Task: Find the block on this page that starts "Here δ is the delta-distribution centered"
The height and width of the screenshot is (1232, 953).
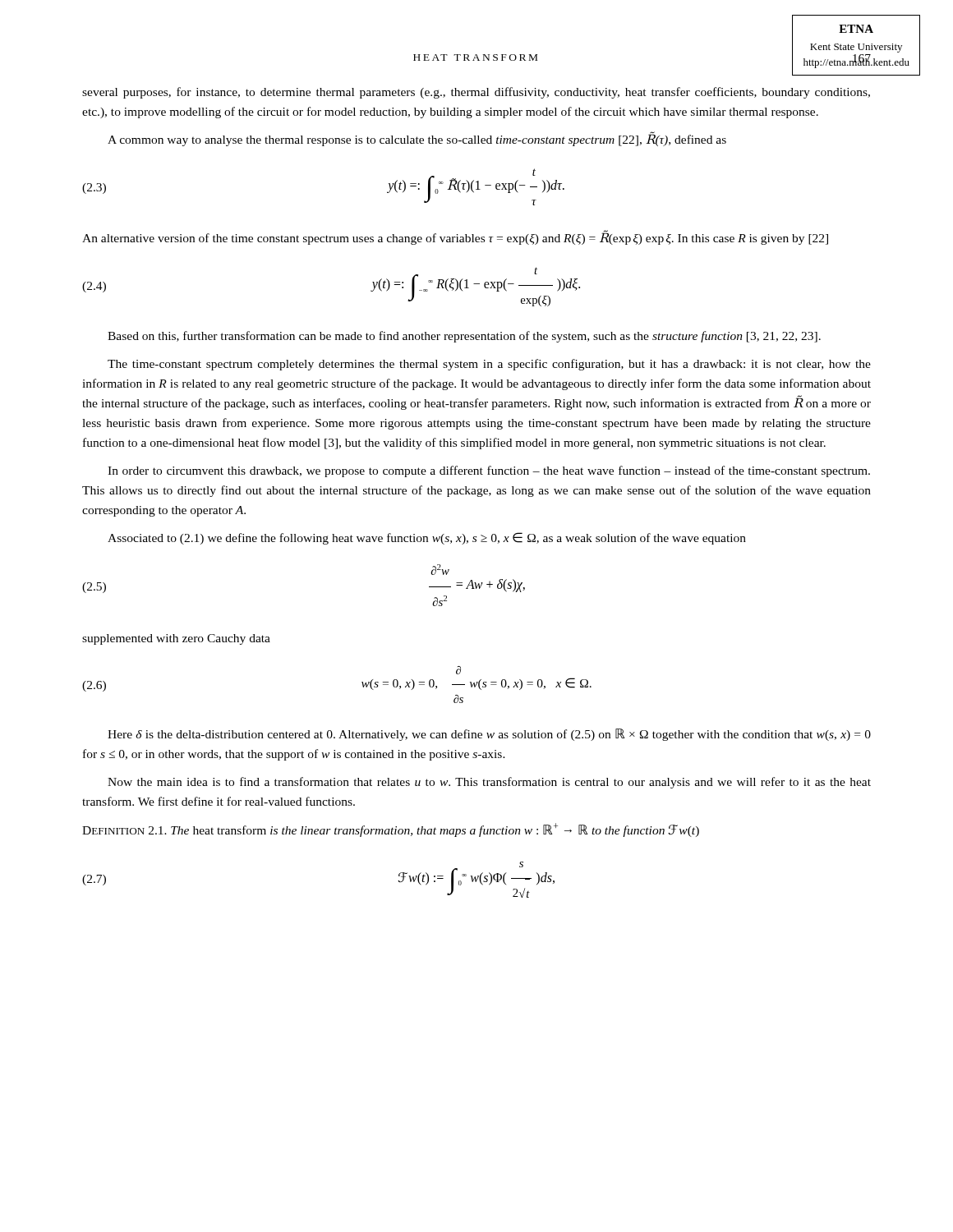Action: pyautogui.click(x=476, y=744)
